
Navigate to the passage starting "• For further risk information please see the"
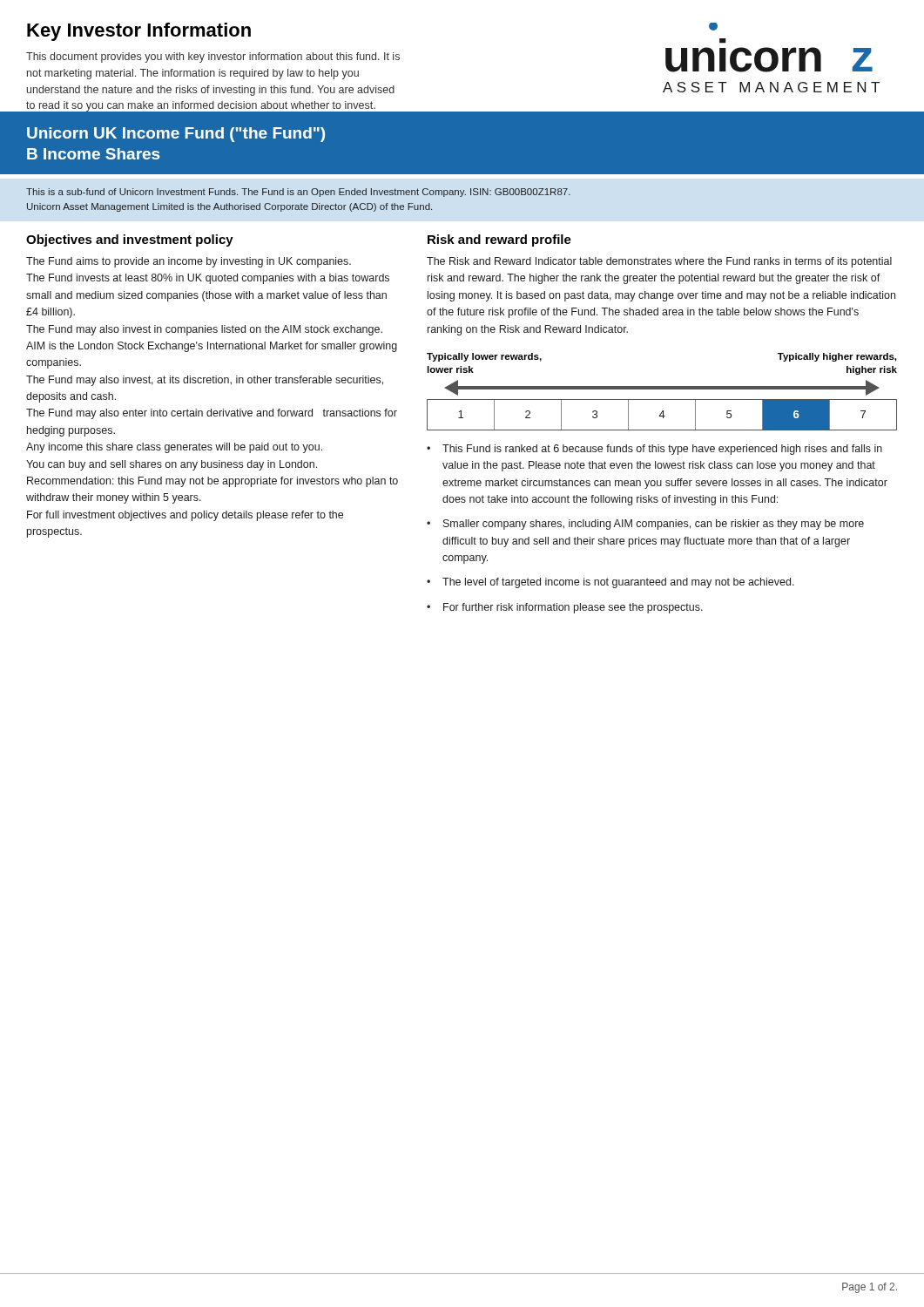point(662,608)
